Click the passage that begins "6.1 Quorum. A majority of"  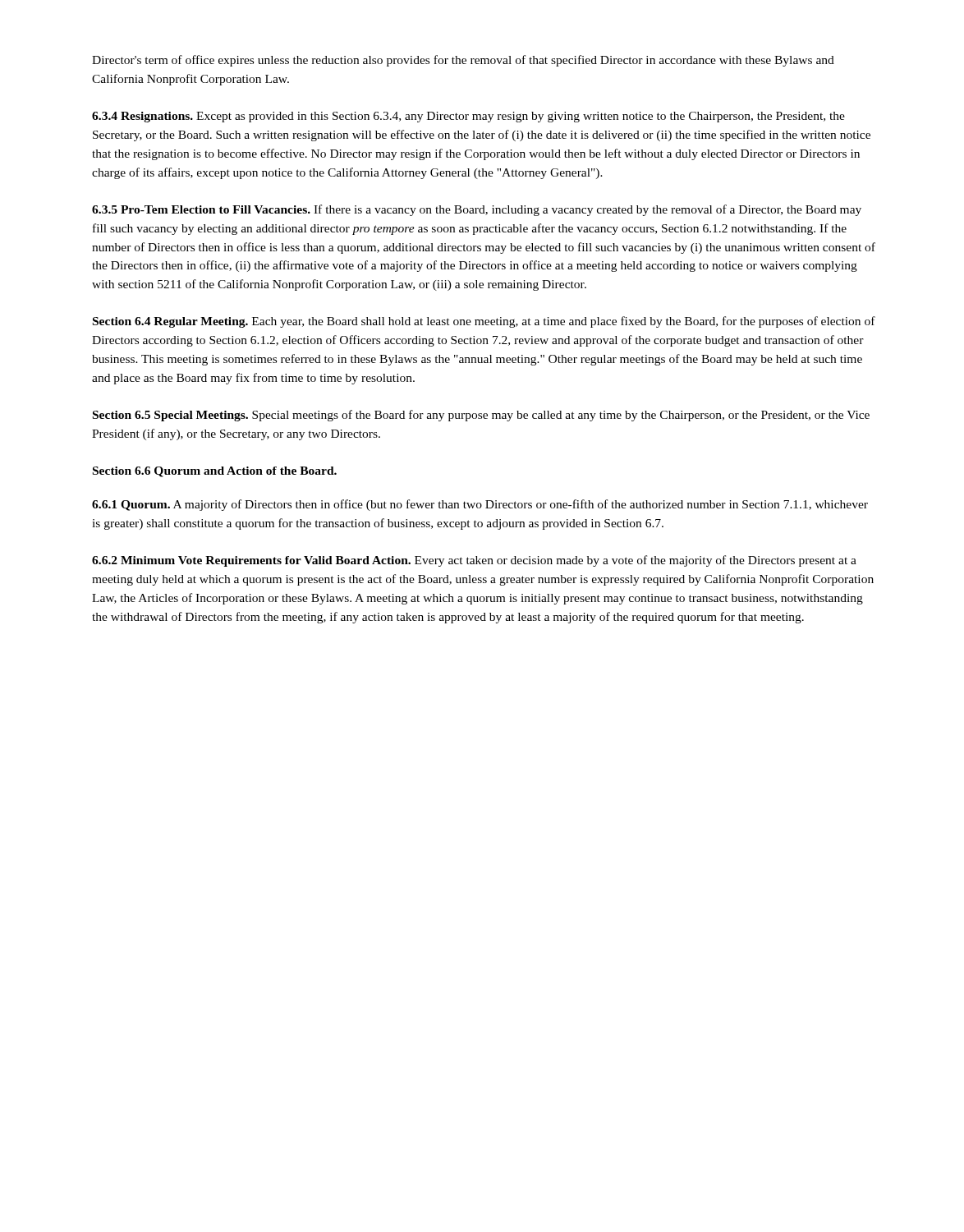(x=480, y=513)
